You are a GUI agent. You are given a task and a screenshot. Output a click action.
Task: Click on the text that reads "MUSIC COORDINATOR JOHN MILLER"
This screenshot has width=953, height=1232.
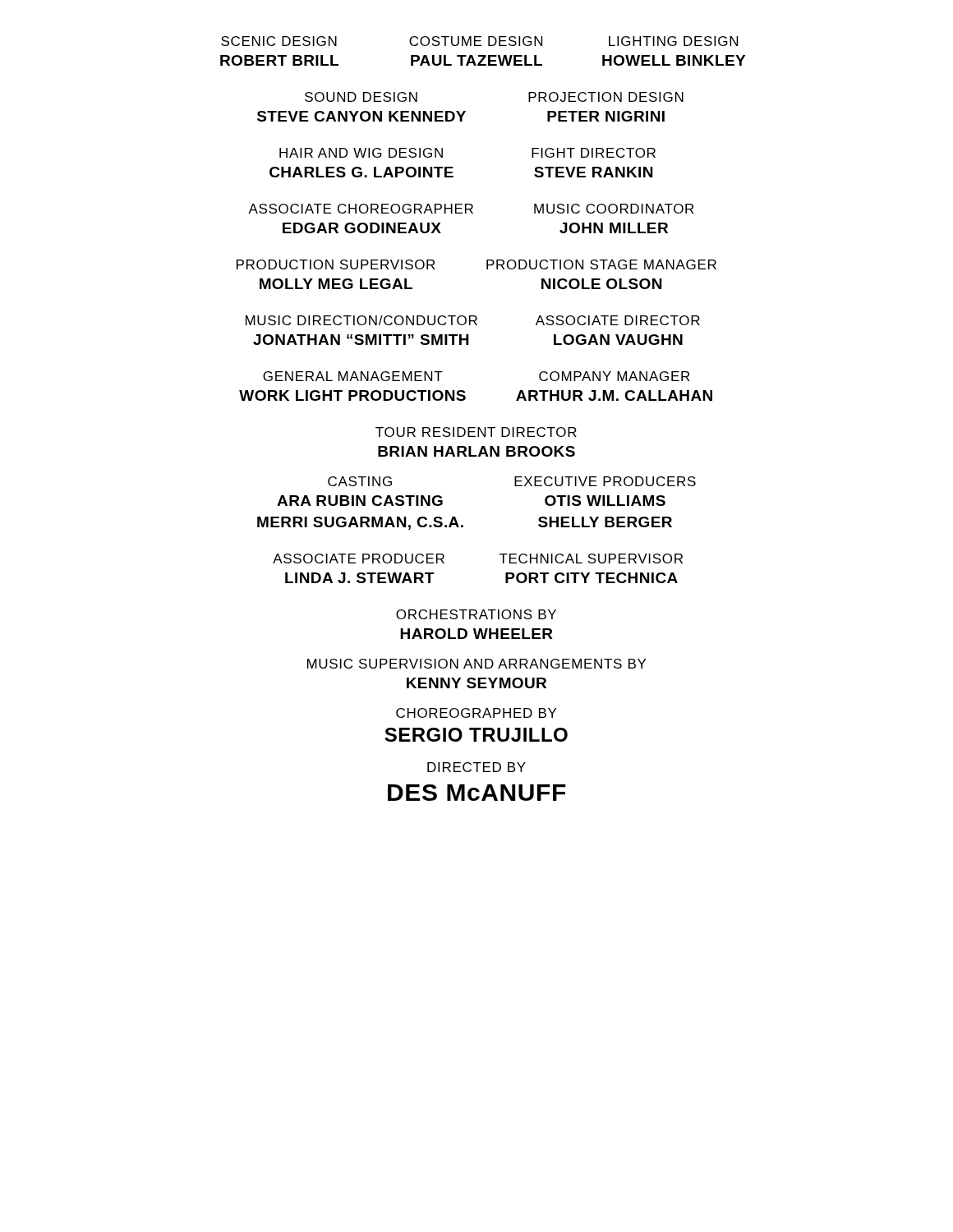[614, 219]
